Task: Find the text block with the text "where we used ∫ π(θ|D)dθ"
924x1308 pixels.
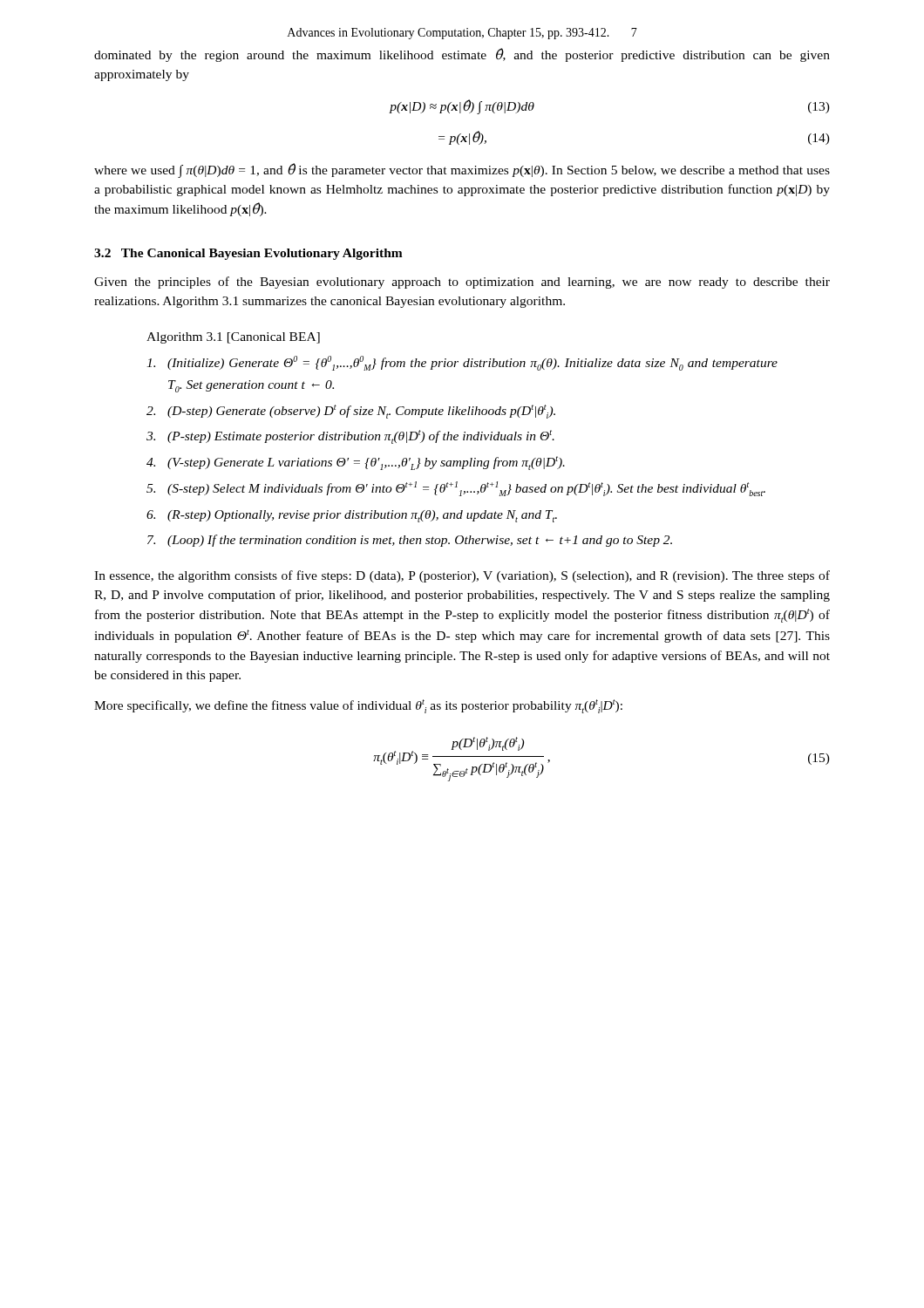Action: coord(462,189)
